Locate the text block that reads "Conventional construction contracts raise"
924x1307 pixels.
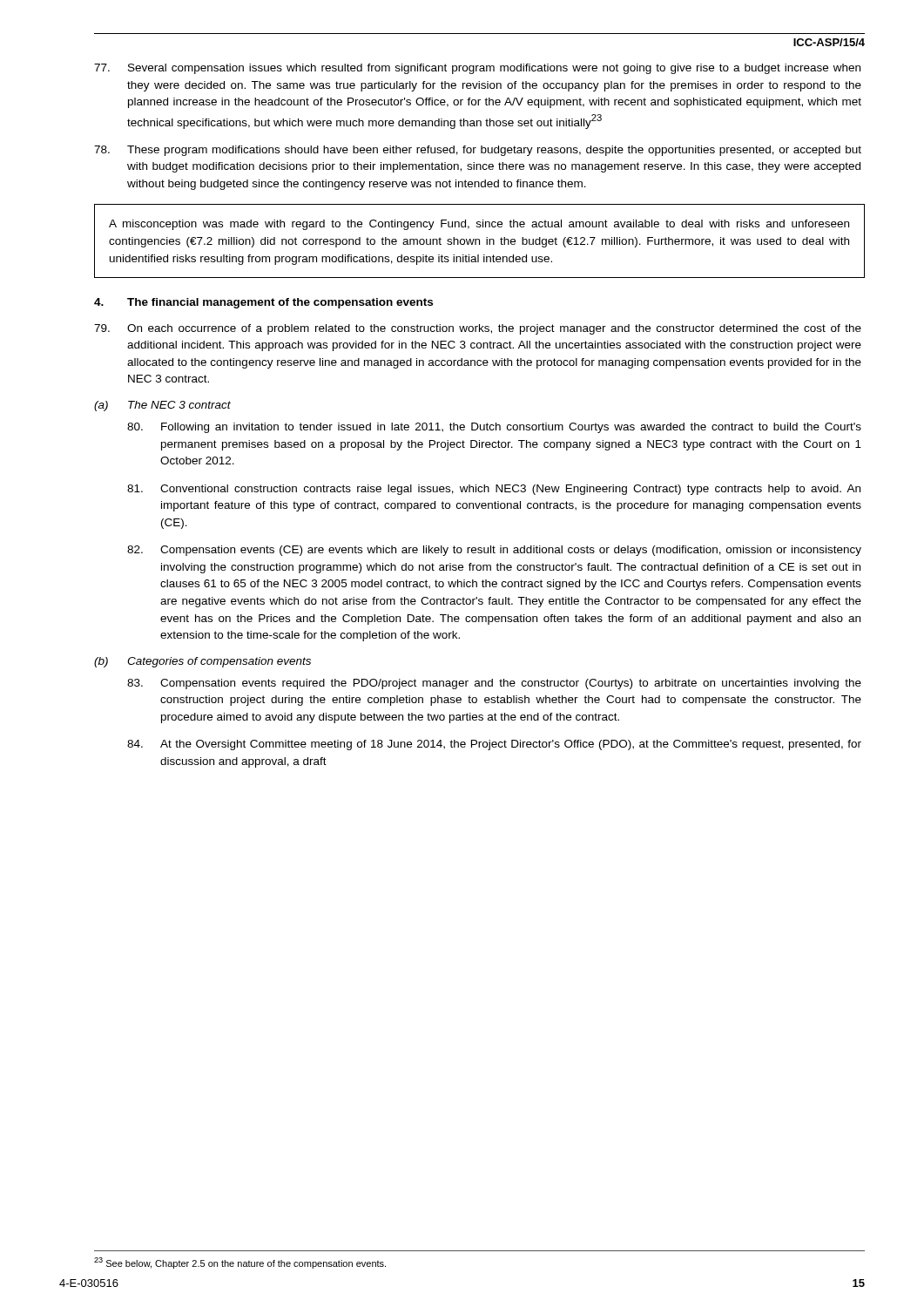tap(494, 505)
